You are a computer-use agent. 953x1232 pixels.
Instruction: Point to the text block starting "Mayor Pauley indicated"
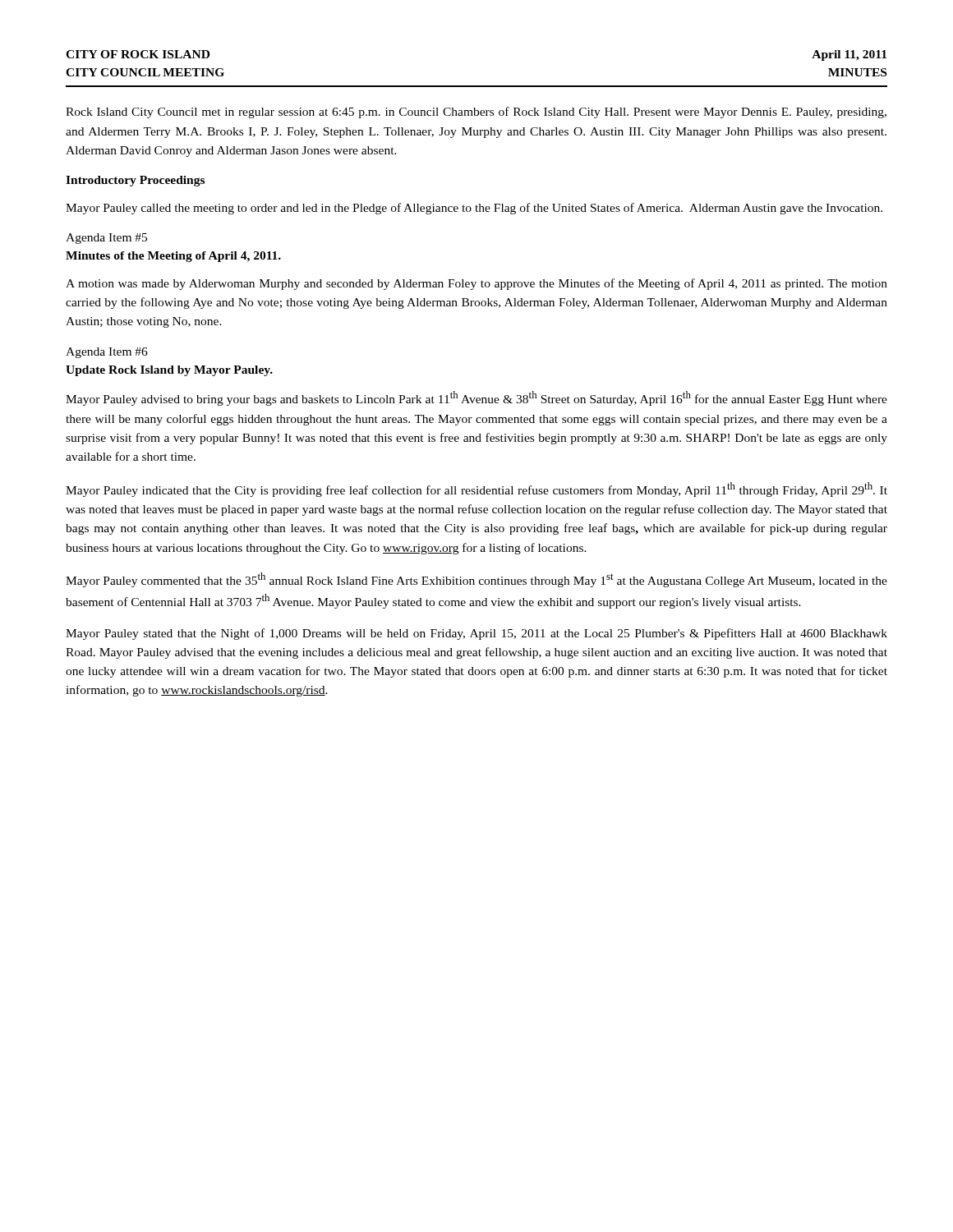476,517
